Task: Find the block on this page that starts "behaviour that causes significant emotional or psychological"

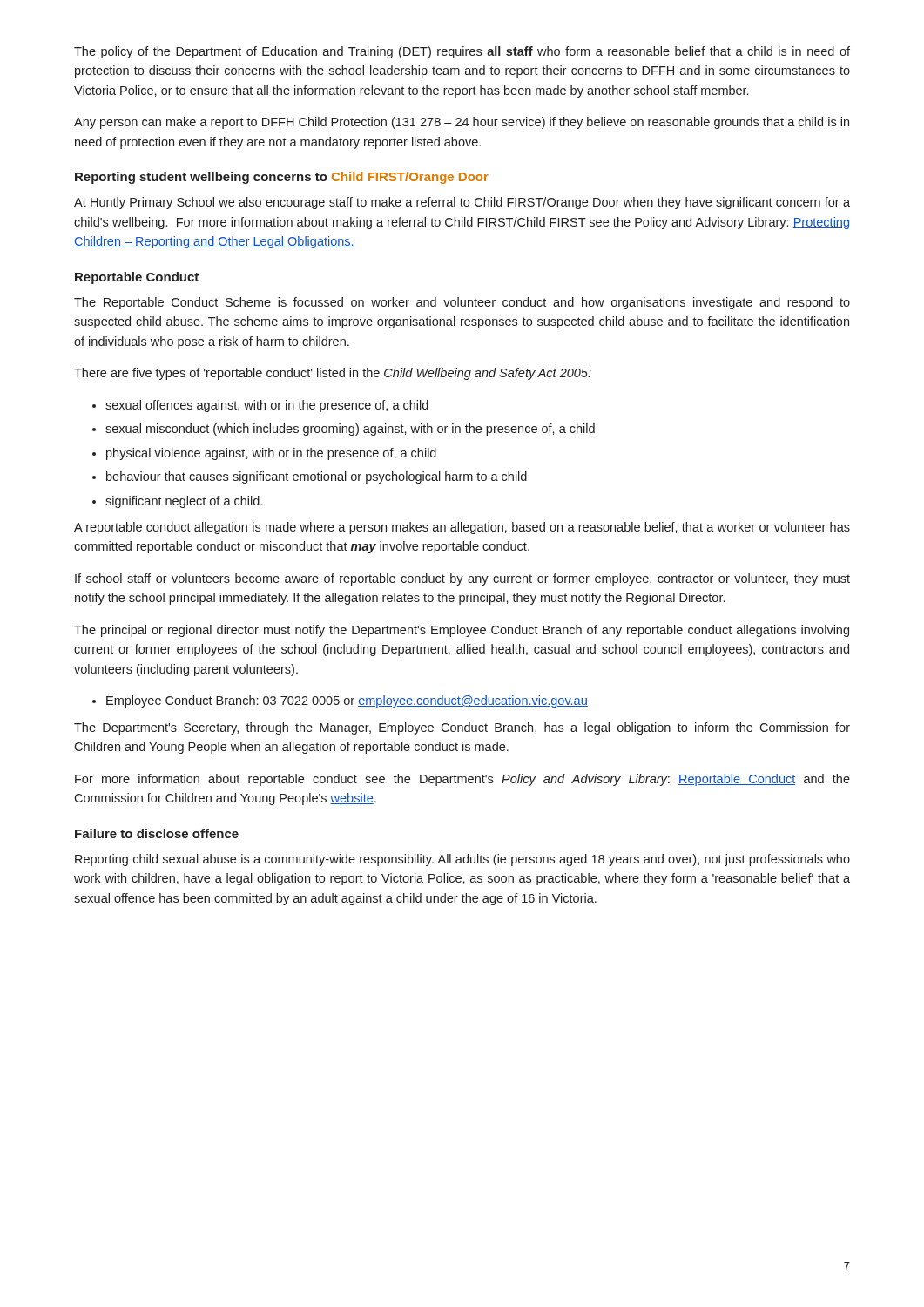Action: [316, 477]
